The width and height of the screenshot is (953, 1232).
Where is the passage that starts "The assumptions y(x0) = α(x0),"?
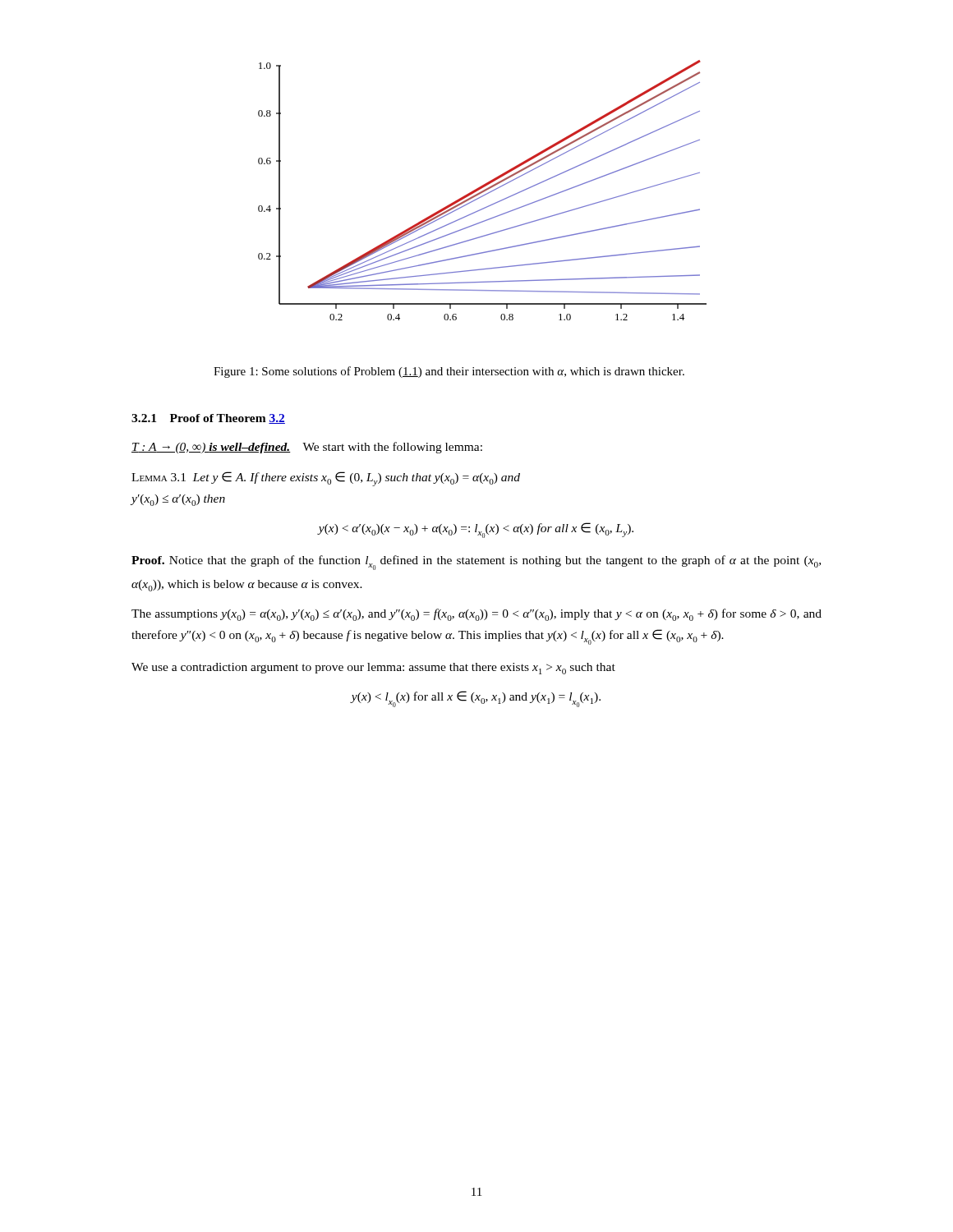click(476, 627)
